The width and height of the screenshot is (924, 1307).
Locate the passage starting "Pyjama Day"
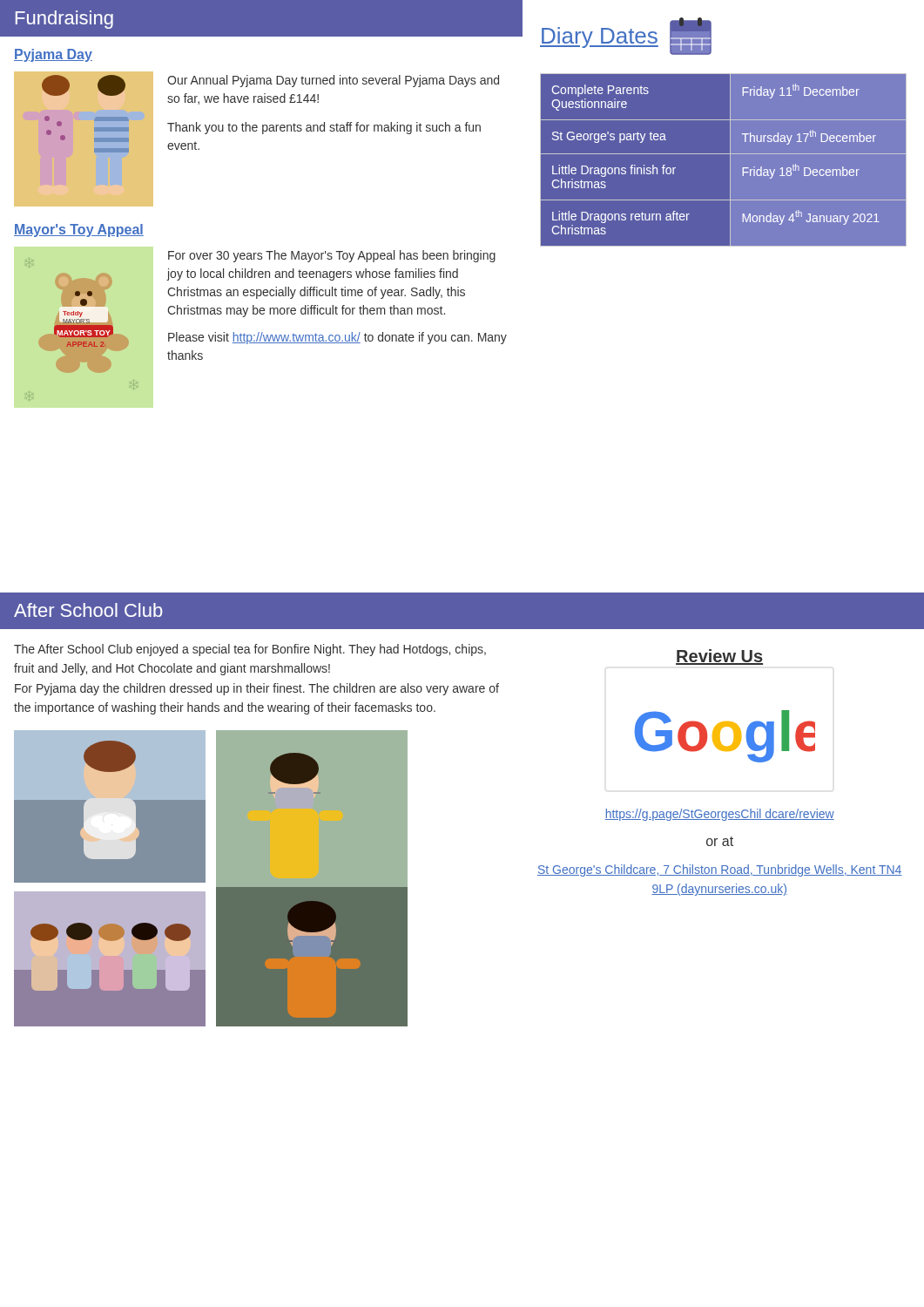click(53, 55)
